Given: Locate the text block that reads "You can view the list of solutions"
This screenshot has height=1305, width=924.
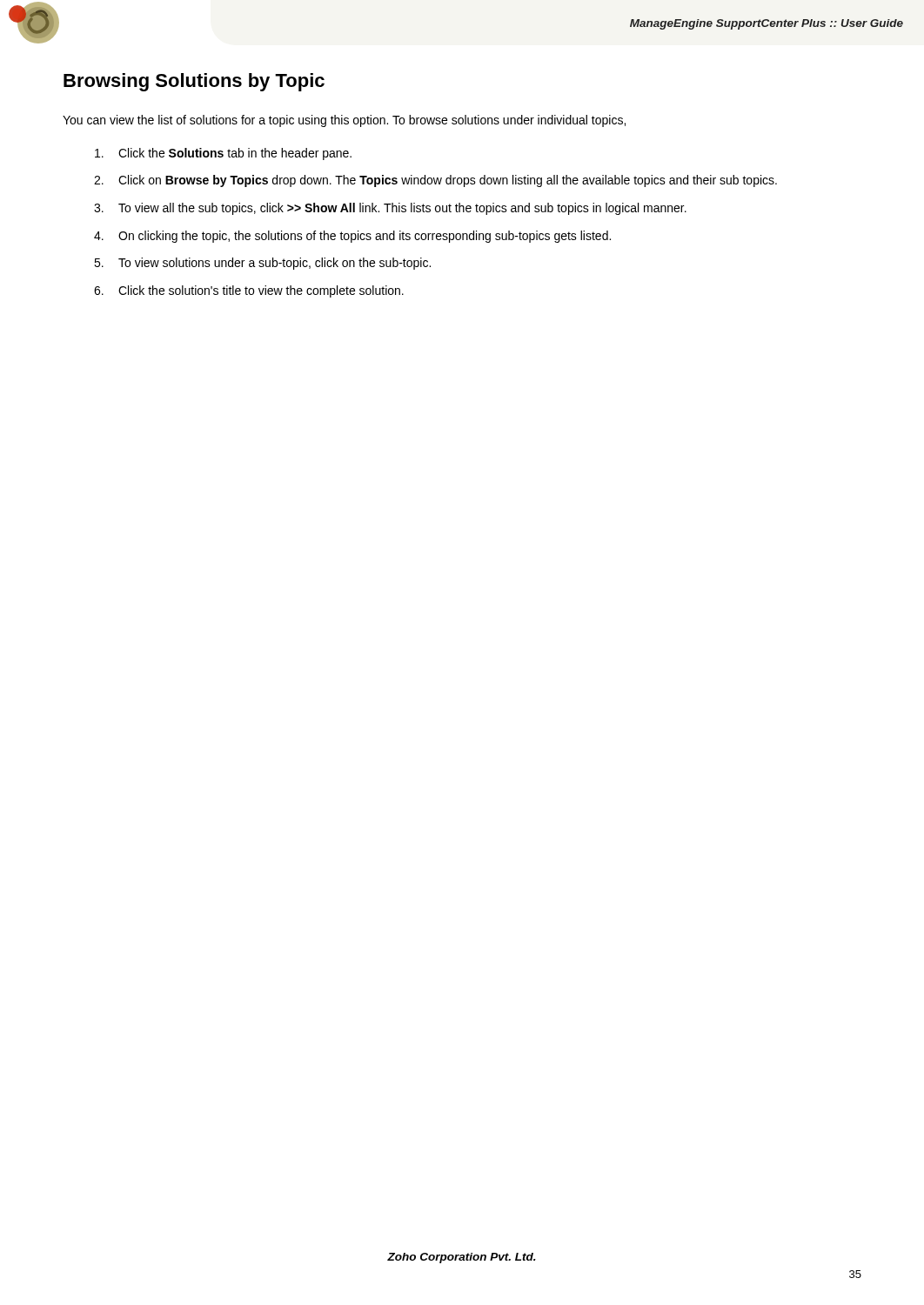Looking at the screenshot, I should (345, 120).
